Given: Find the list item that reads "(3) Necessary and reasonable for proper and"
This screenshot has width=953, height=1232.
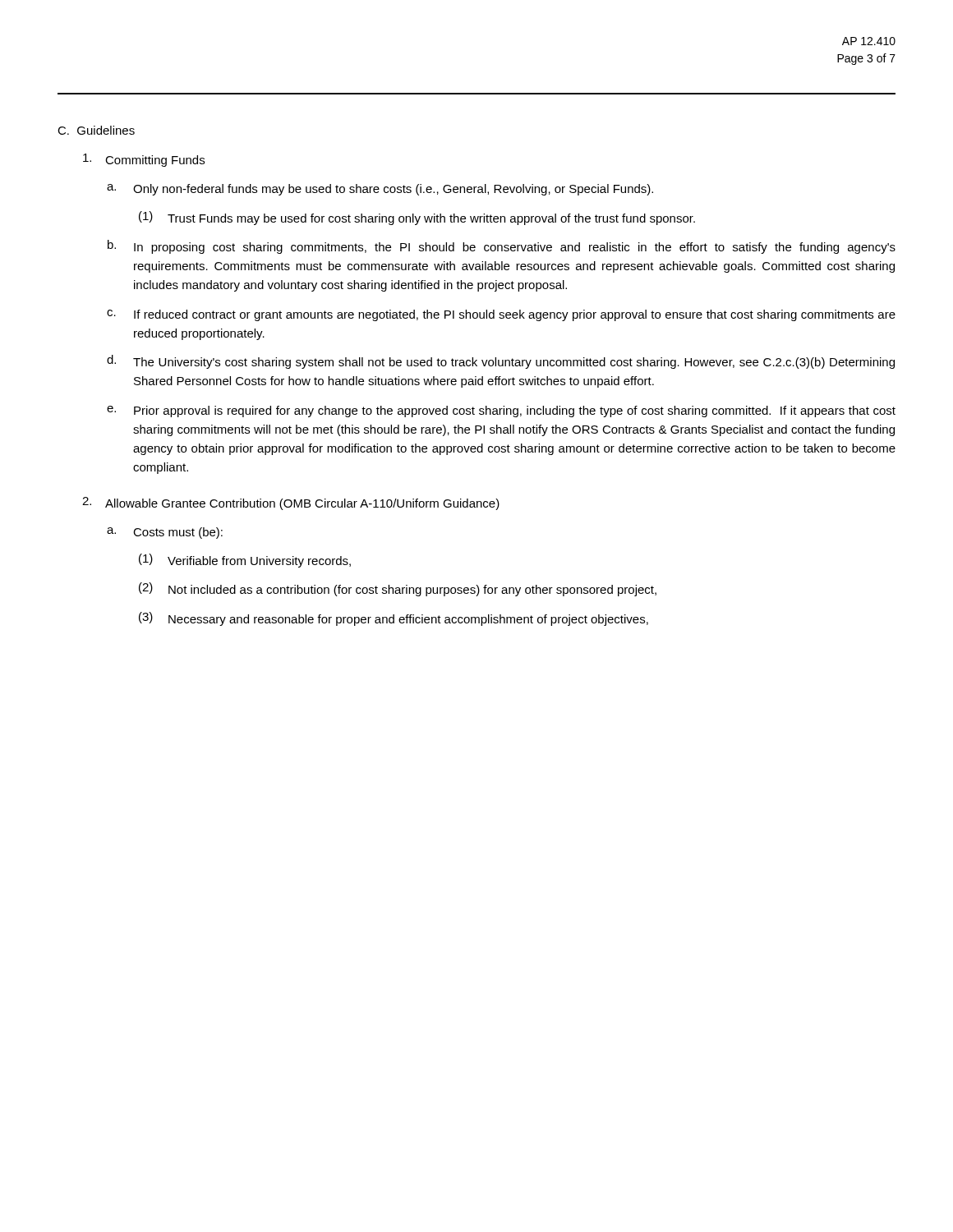Looking at the screenshot, I should click(x=517, y=619).
